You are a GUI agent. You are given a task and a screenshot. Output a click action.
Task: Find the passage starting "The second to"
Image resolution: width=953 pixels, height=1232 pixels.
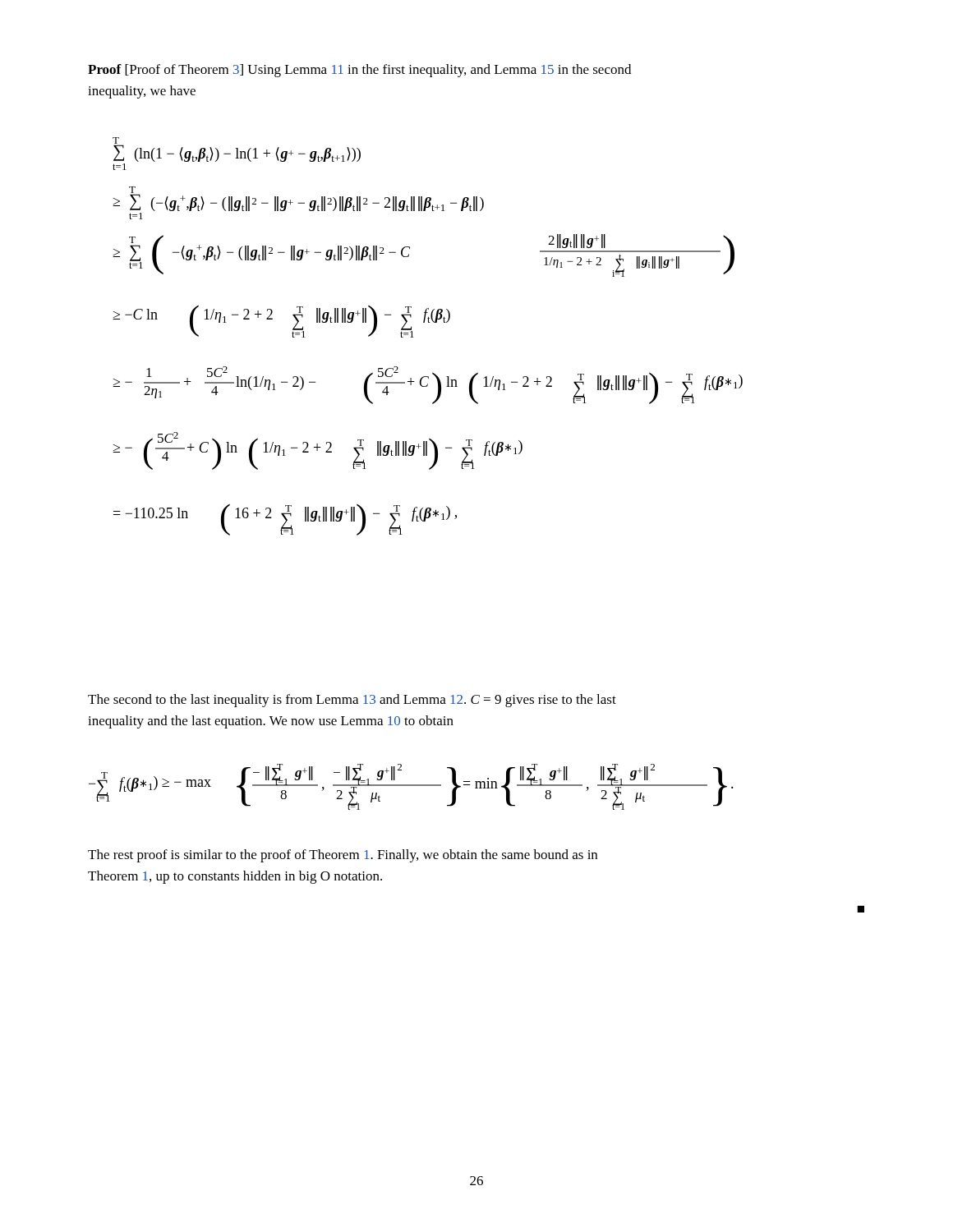(352, 710)
